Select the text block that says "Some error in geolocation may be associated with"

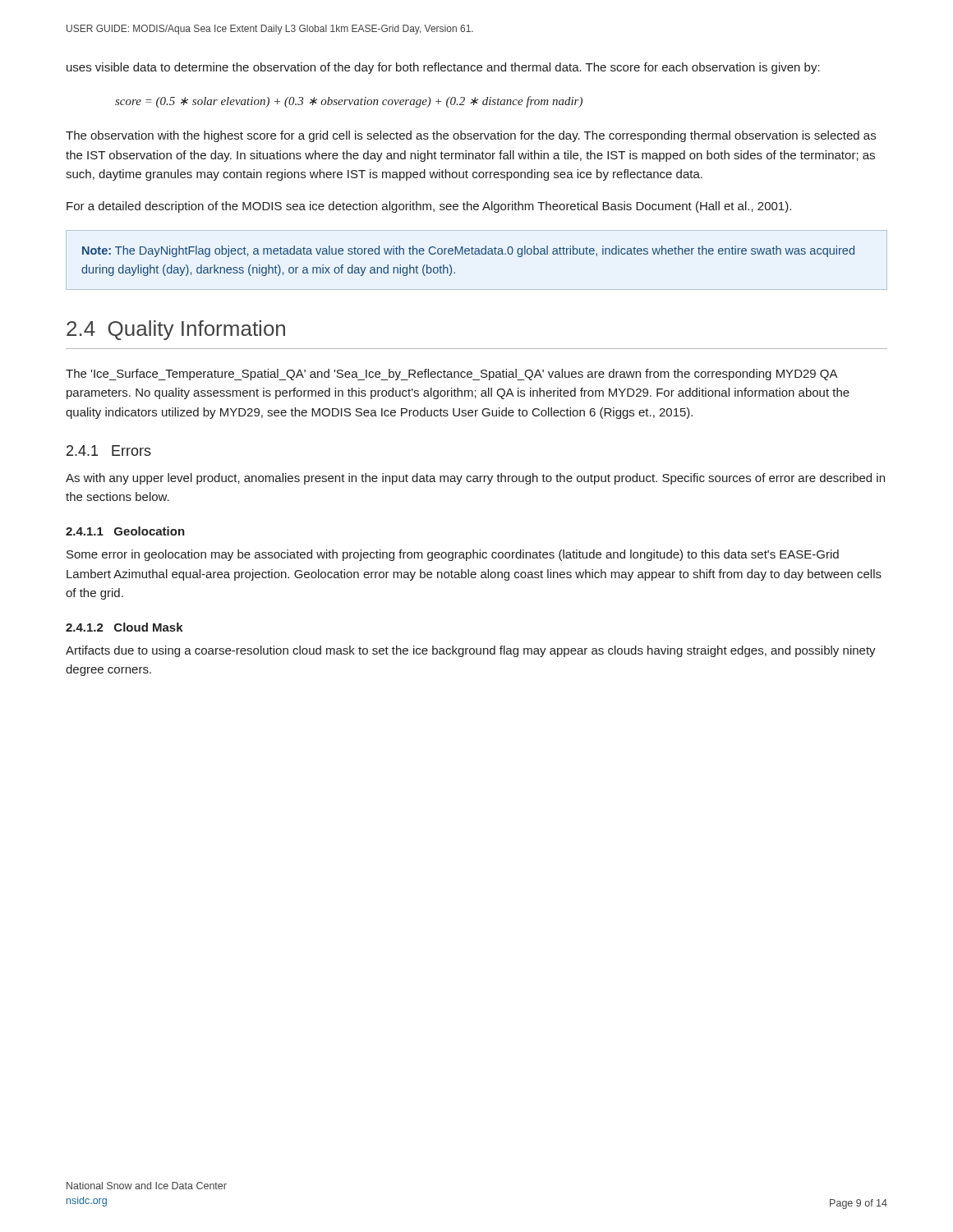click(x=474, y=573)
